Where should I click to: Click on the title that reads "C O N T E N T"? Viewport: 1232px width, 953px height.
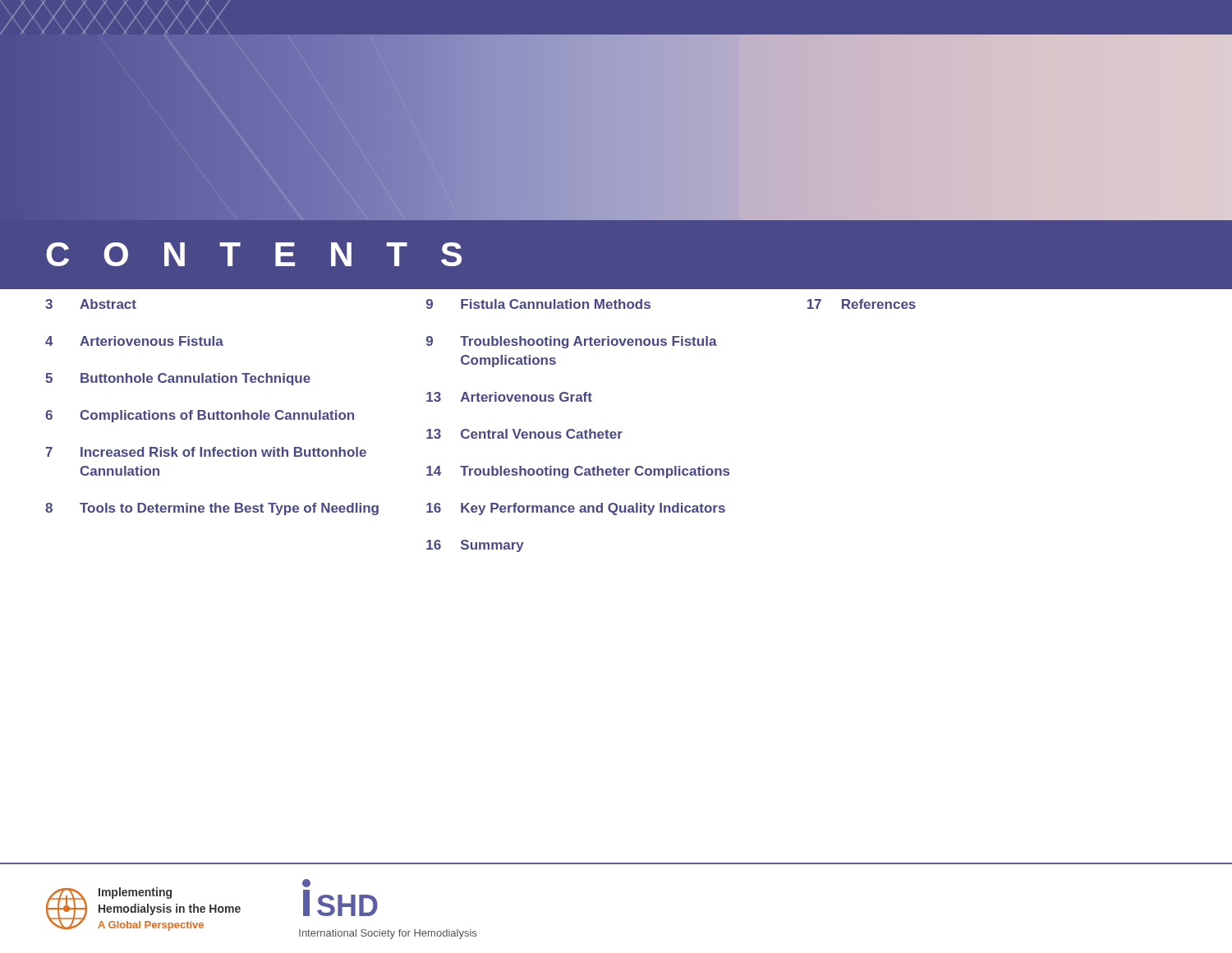tap(110, 251)
